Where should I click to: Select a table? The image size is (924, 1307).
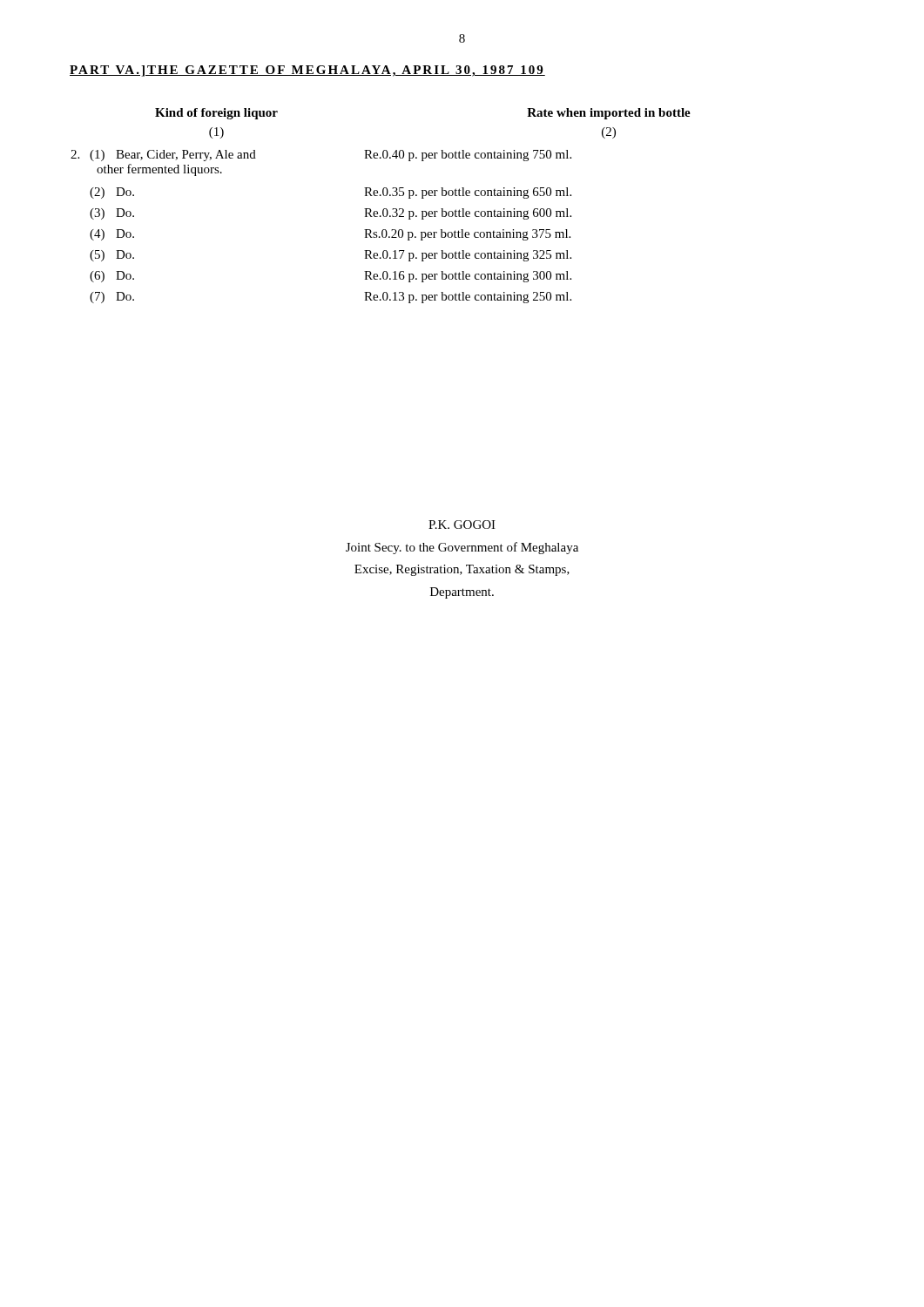462,207
